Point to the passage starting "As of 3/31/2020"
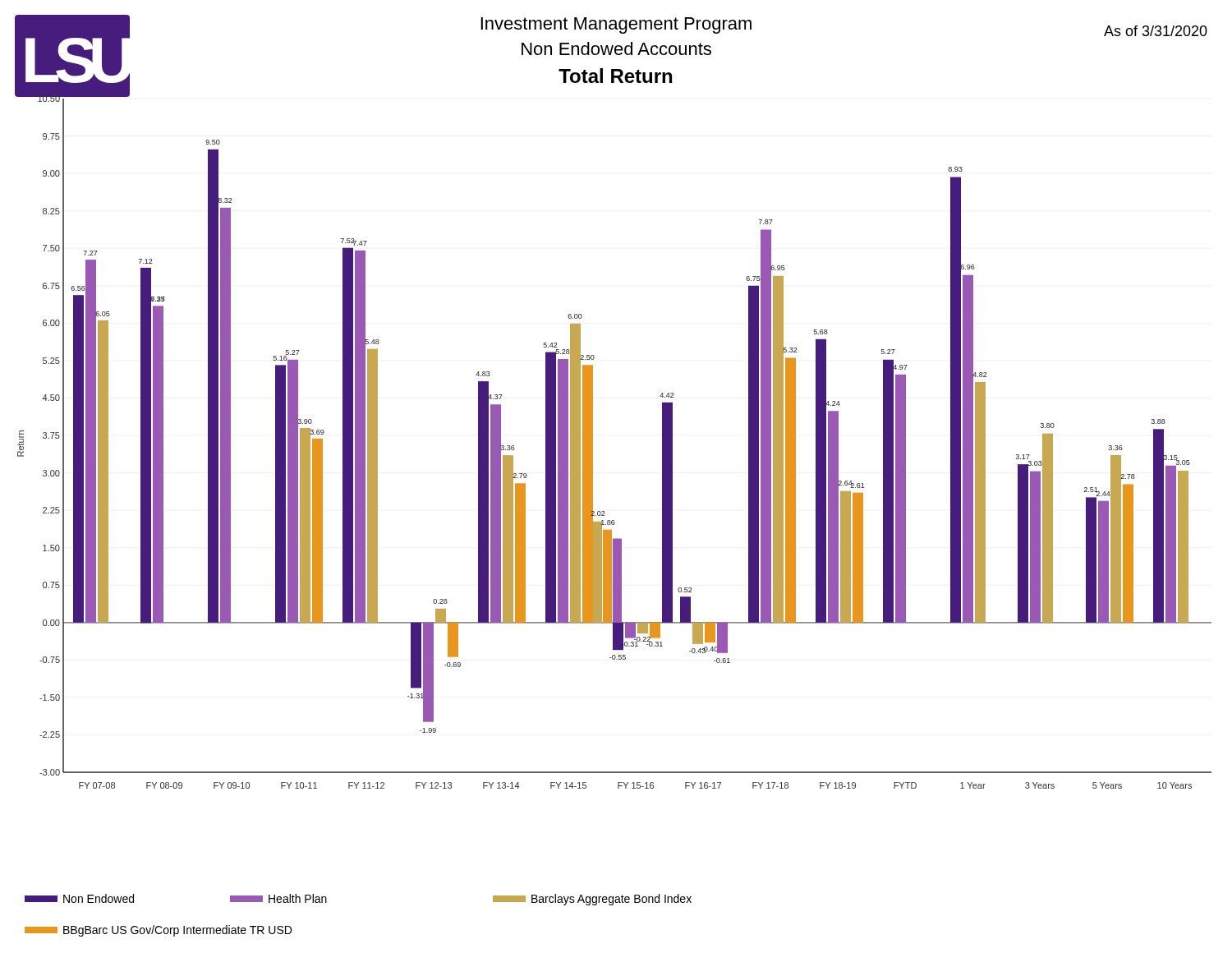Screen dimensions: 953x1232 click(1156, 31)
